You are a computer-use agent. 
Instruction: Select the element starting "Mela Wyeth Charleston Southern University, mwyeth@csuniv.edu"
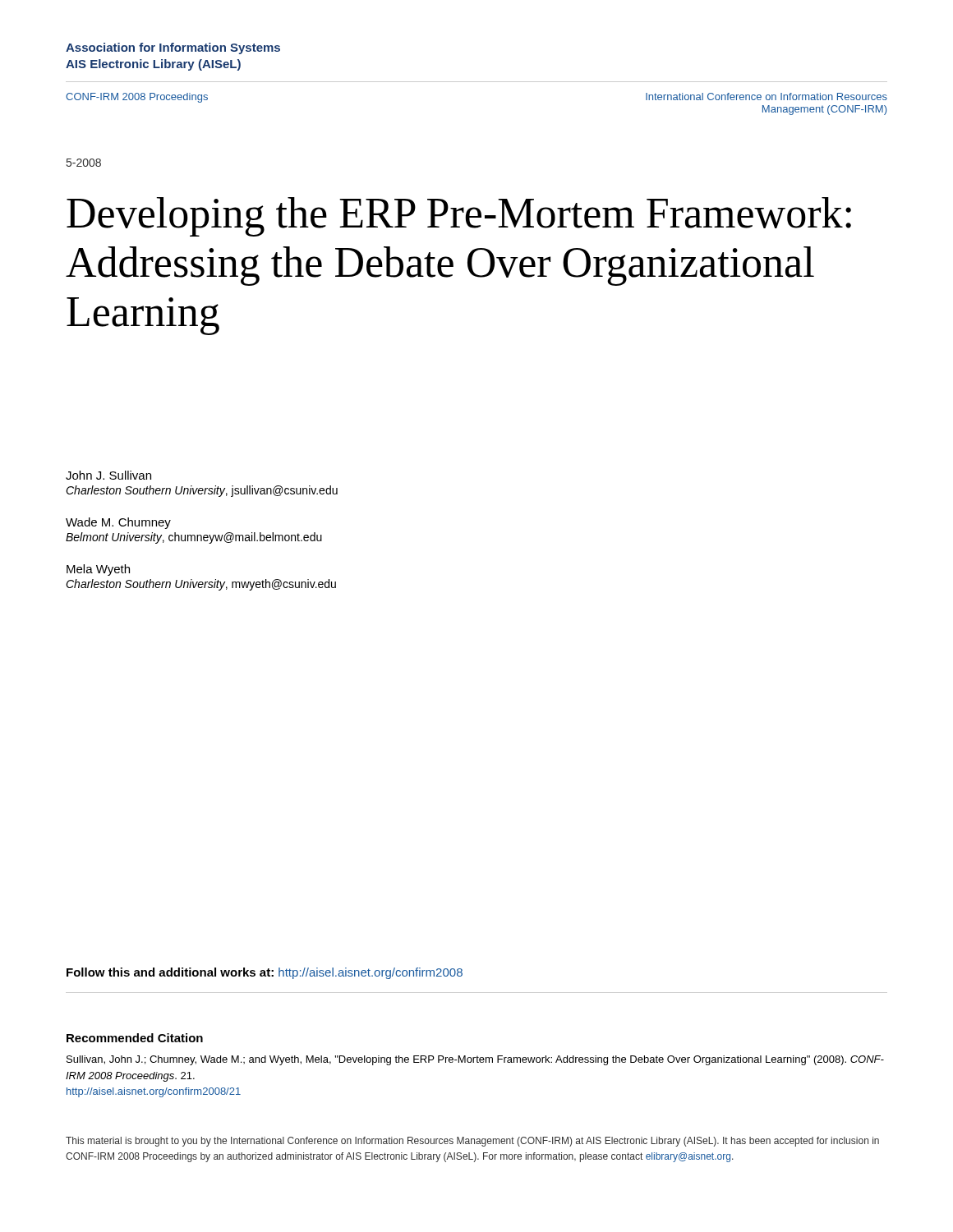tap(98, 570)
